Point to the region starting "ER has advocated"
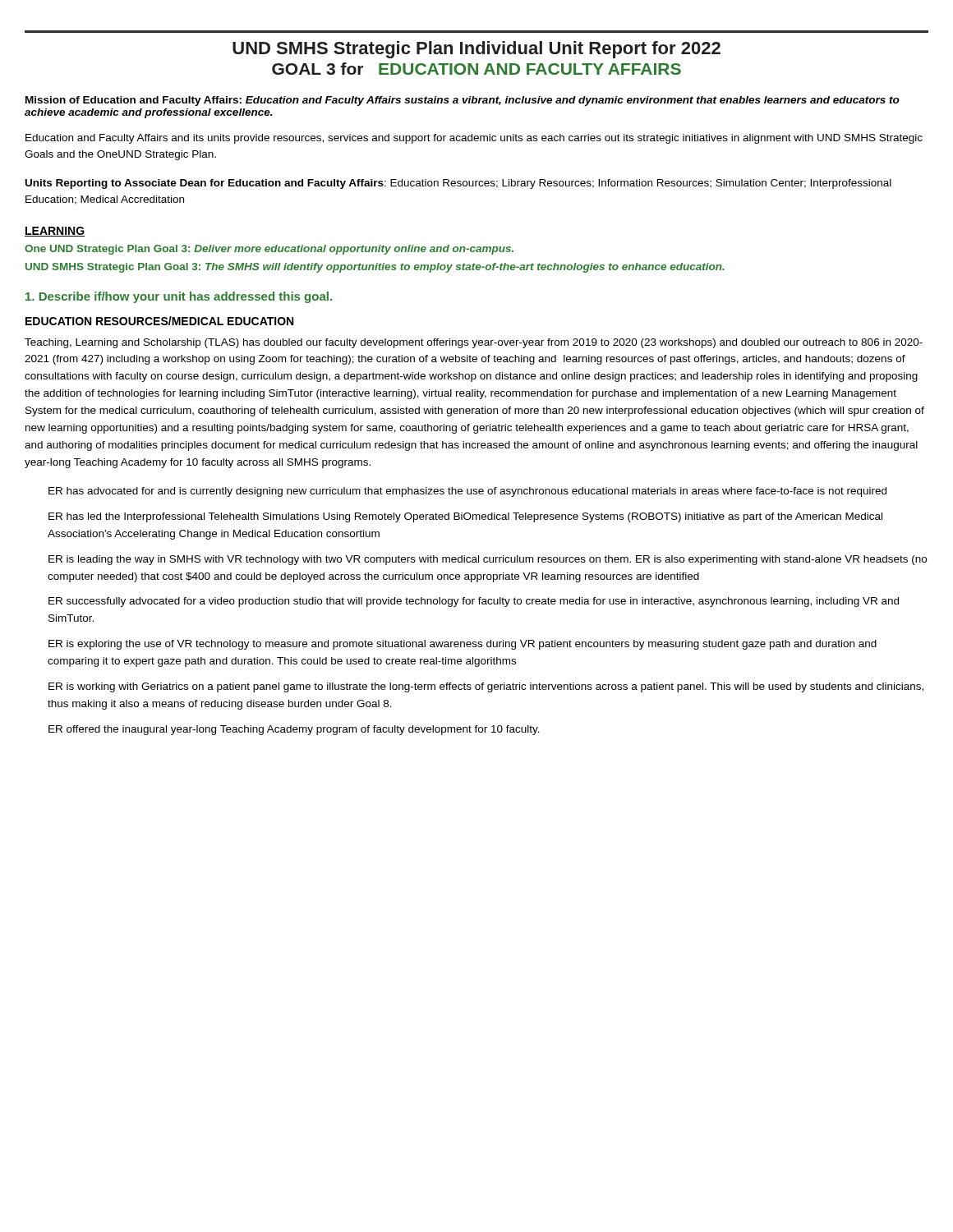This screenshot has width=953, height=1232. pos(467,491)
